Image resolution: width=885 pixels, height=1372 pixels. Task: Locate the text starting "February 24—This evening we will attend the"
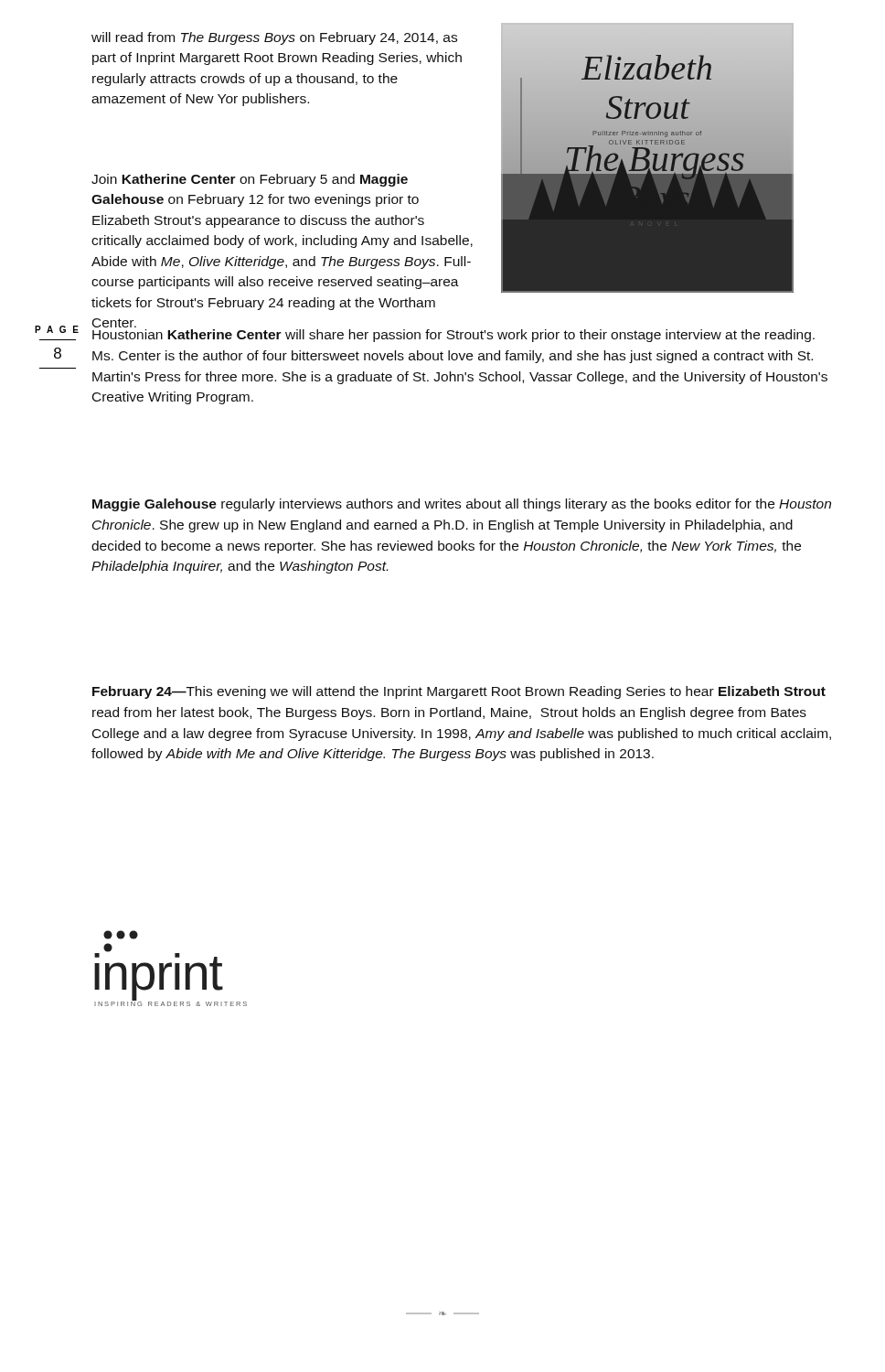pyautogui.click(x=462, y=722)
